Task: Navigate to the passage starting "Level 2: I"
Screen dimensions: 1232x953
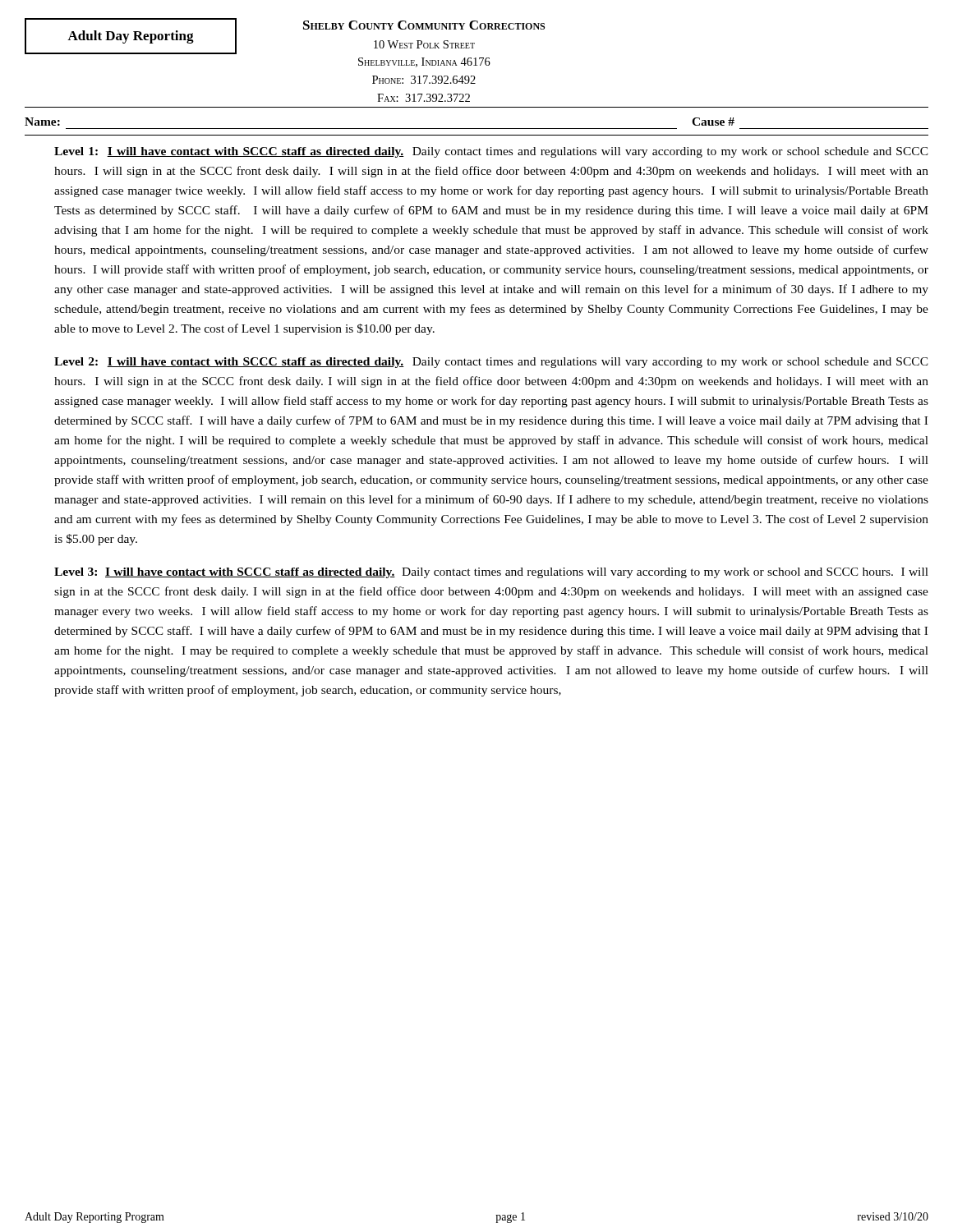Action: pos(491,450)
